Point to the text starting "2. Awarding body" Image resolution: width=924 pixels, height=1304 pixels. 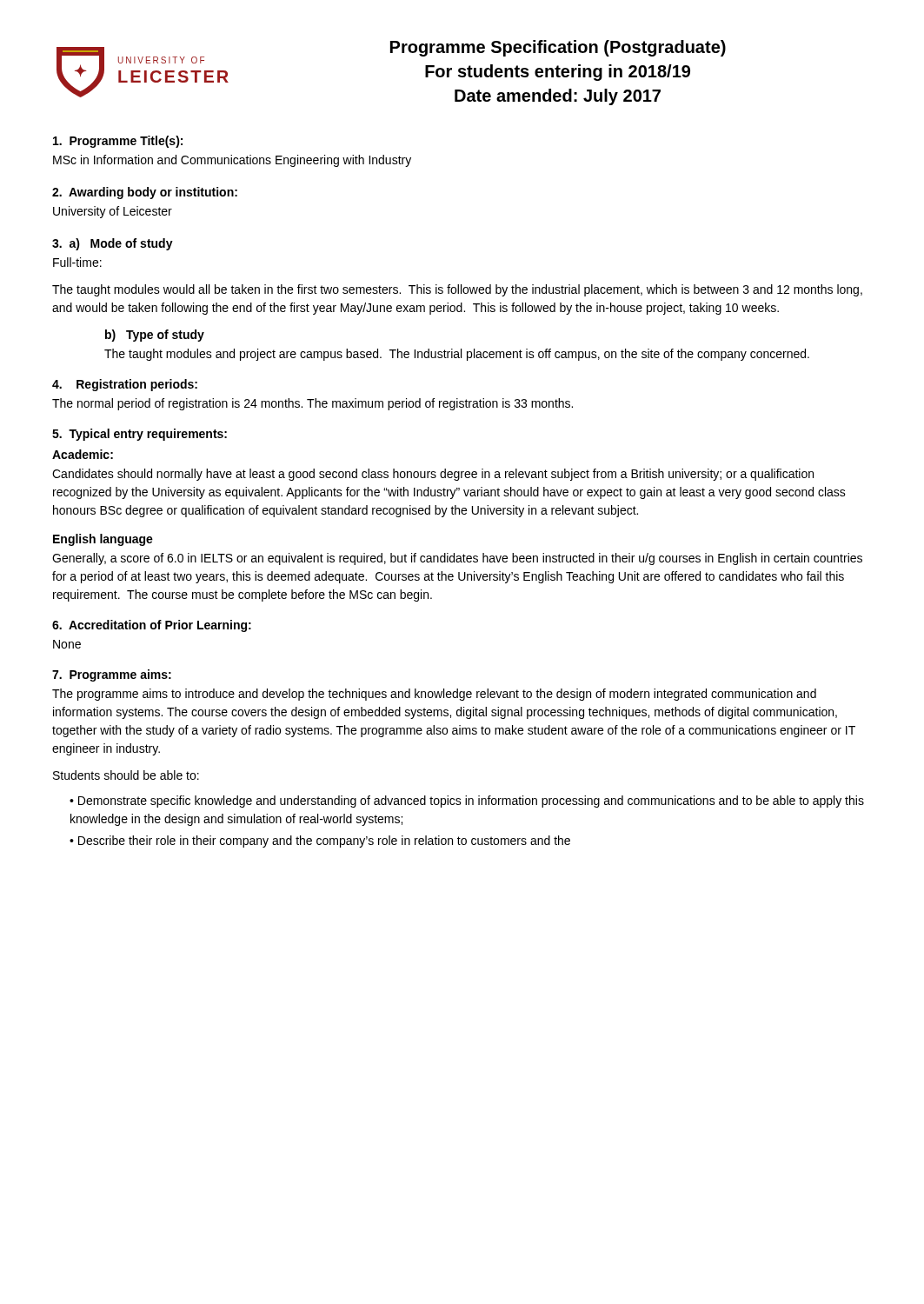pos(145,192)
